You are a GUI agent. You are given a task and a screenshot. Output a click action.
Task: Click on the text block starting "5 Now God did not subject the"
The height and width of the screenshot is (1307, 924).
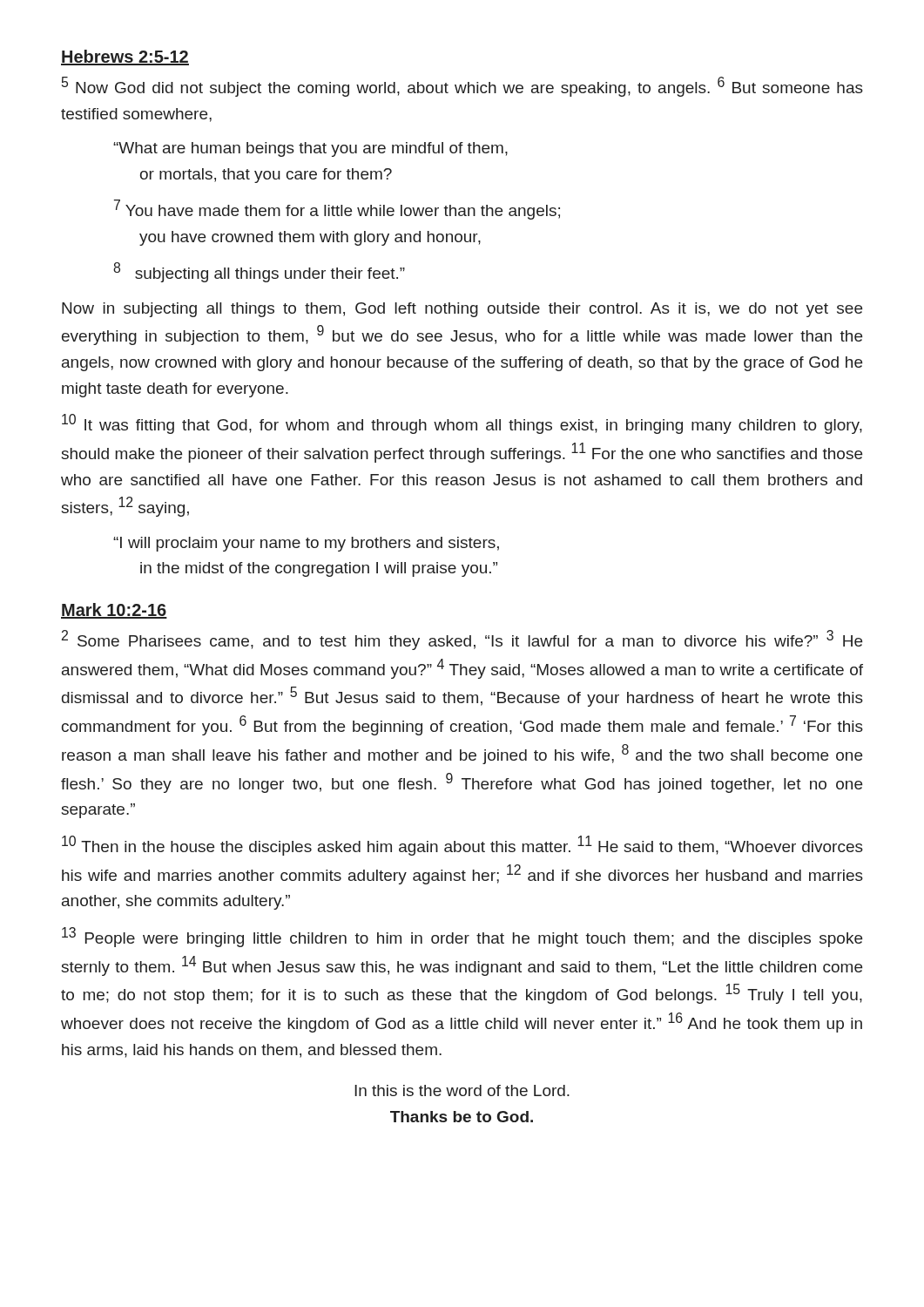[462, 99]
